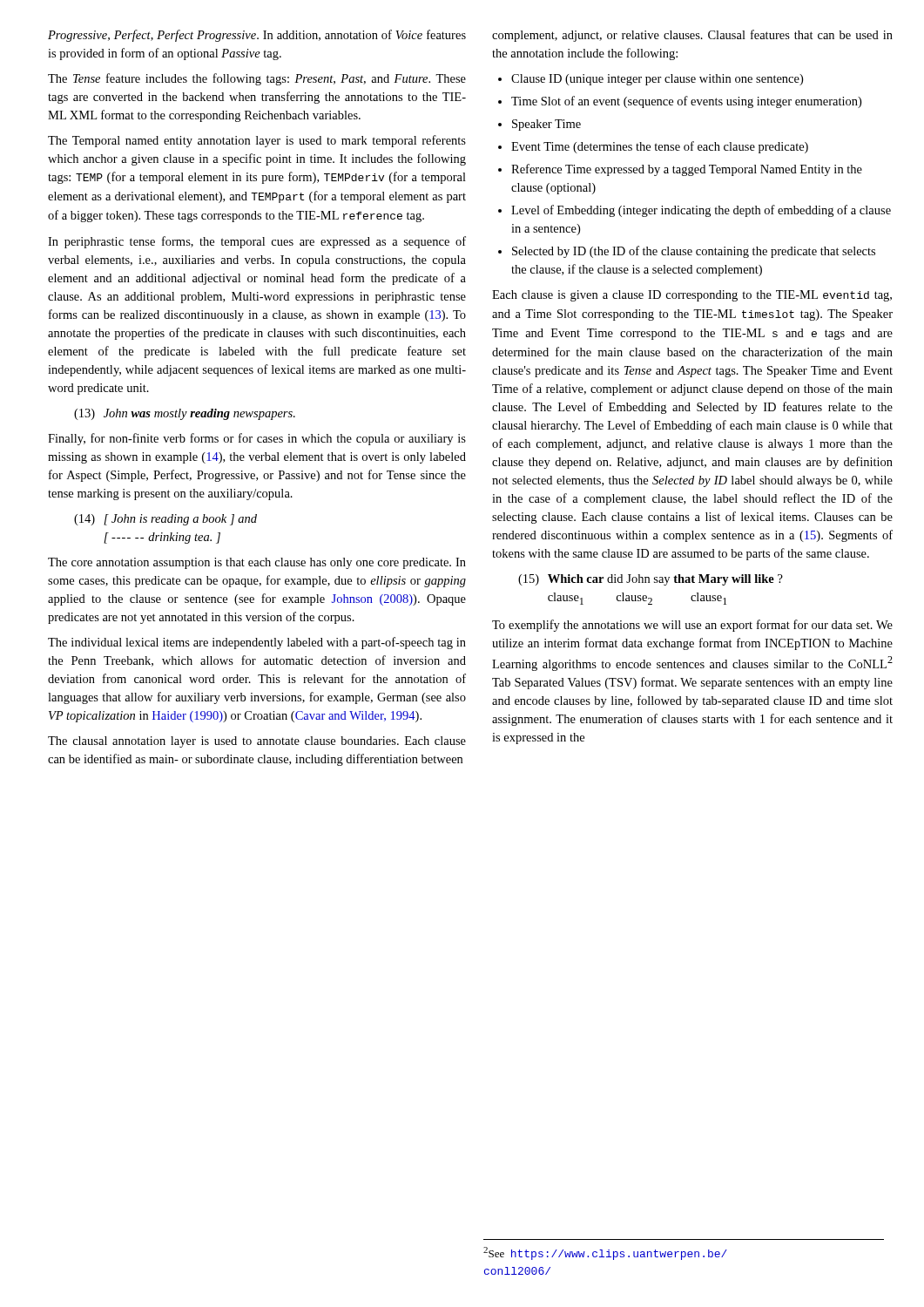Locate the list item with the text "(13) John was mostly"
This screenshot has width=924, height=1307.
[270, 413]
